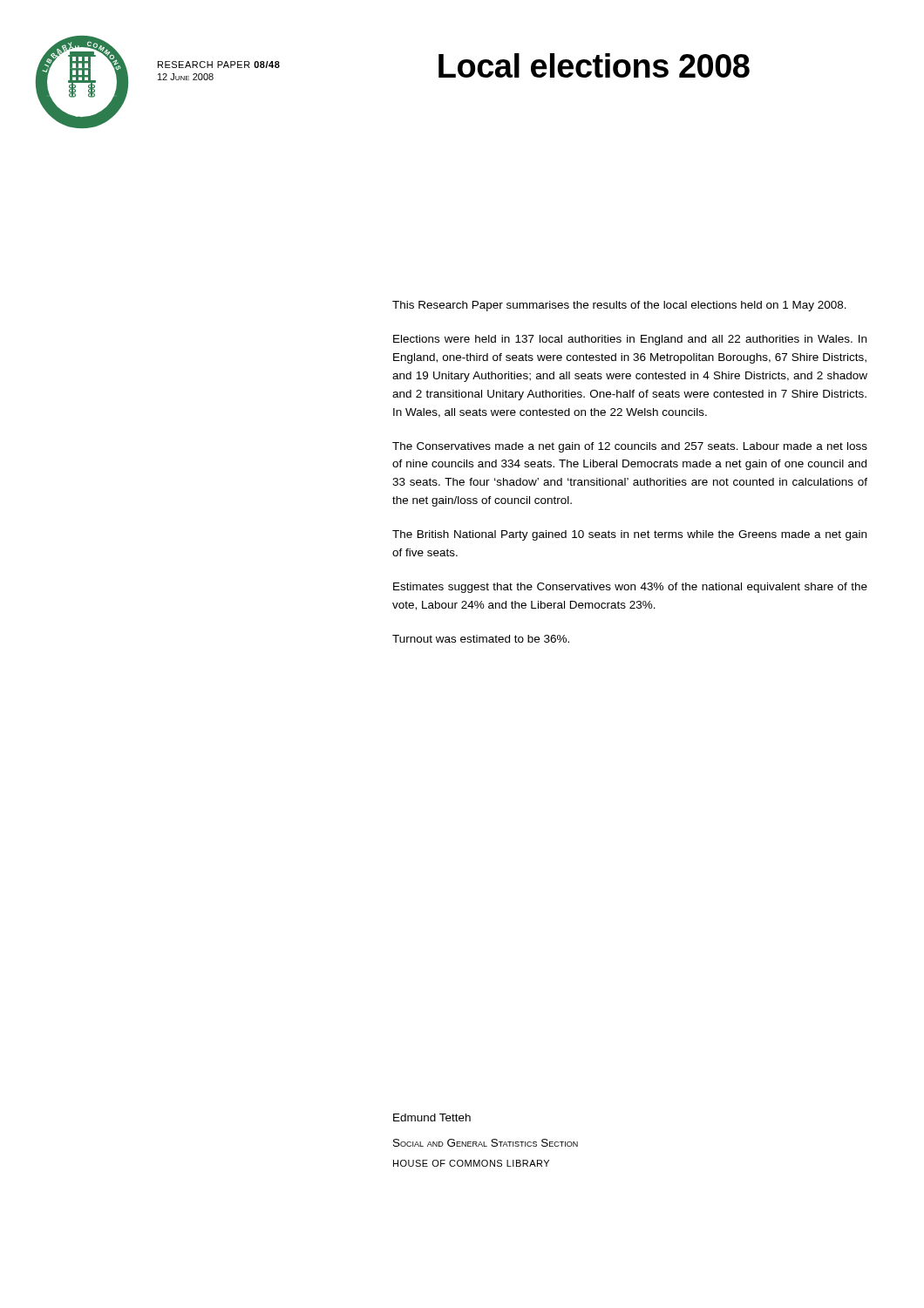Image resolution: width=924 pixels, height=1308 pixels.
Task: Navigate to the block starting "Local elections 2008"
Action: pos(593,66)
